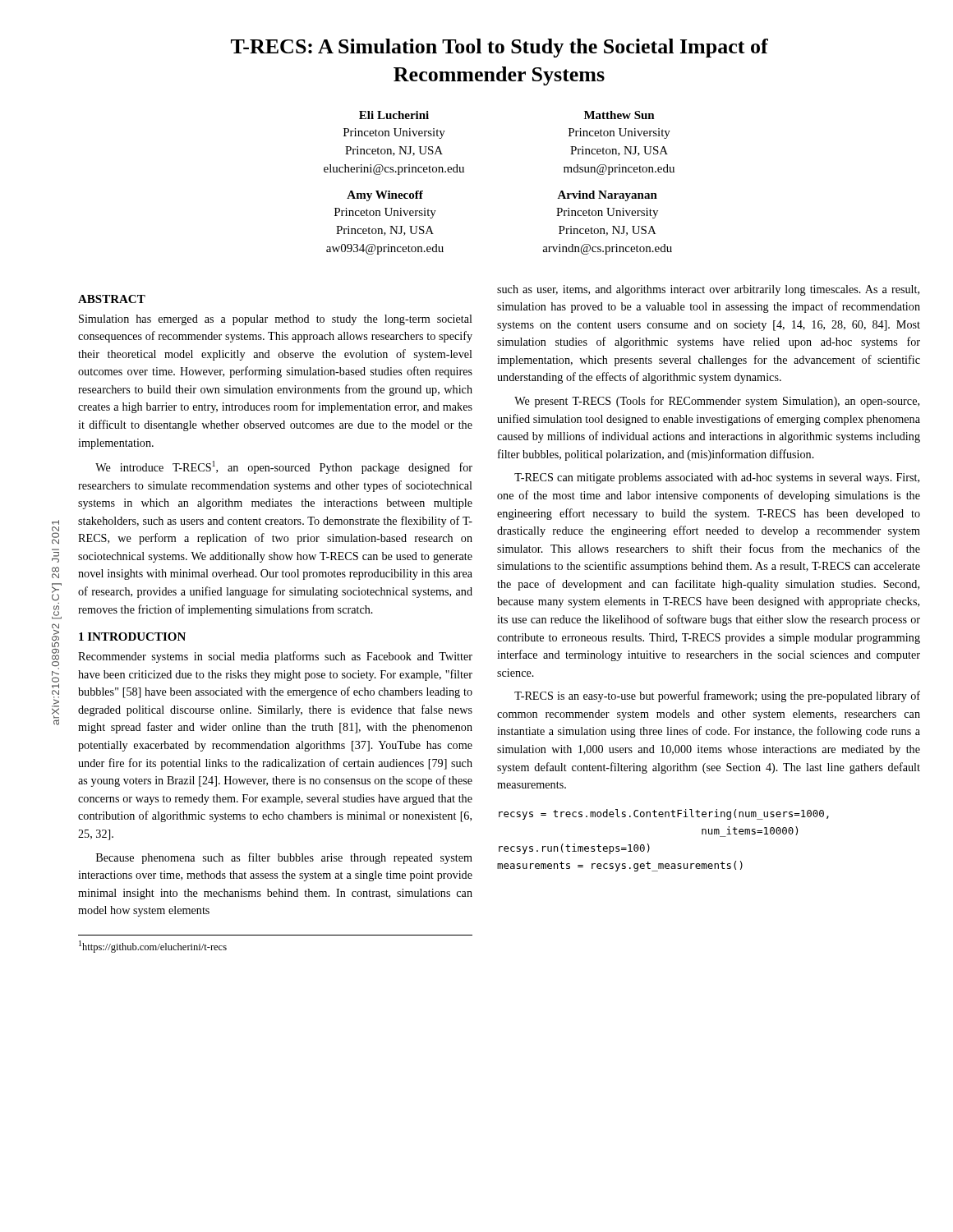Click on the section header containing "1 INTRODUCTION"
953x1232 pixels.
click(132, 637)
